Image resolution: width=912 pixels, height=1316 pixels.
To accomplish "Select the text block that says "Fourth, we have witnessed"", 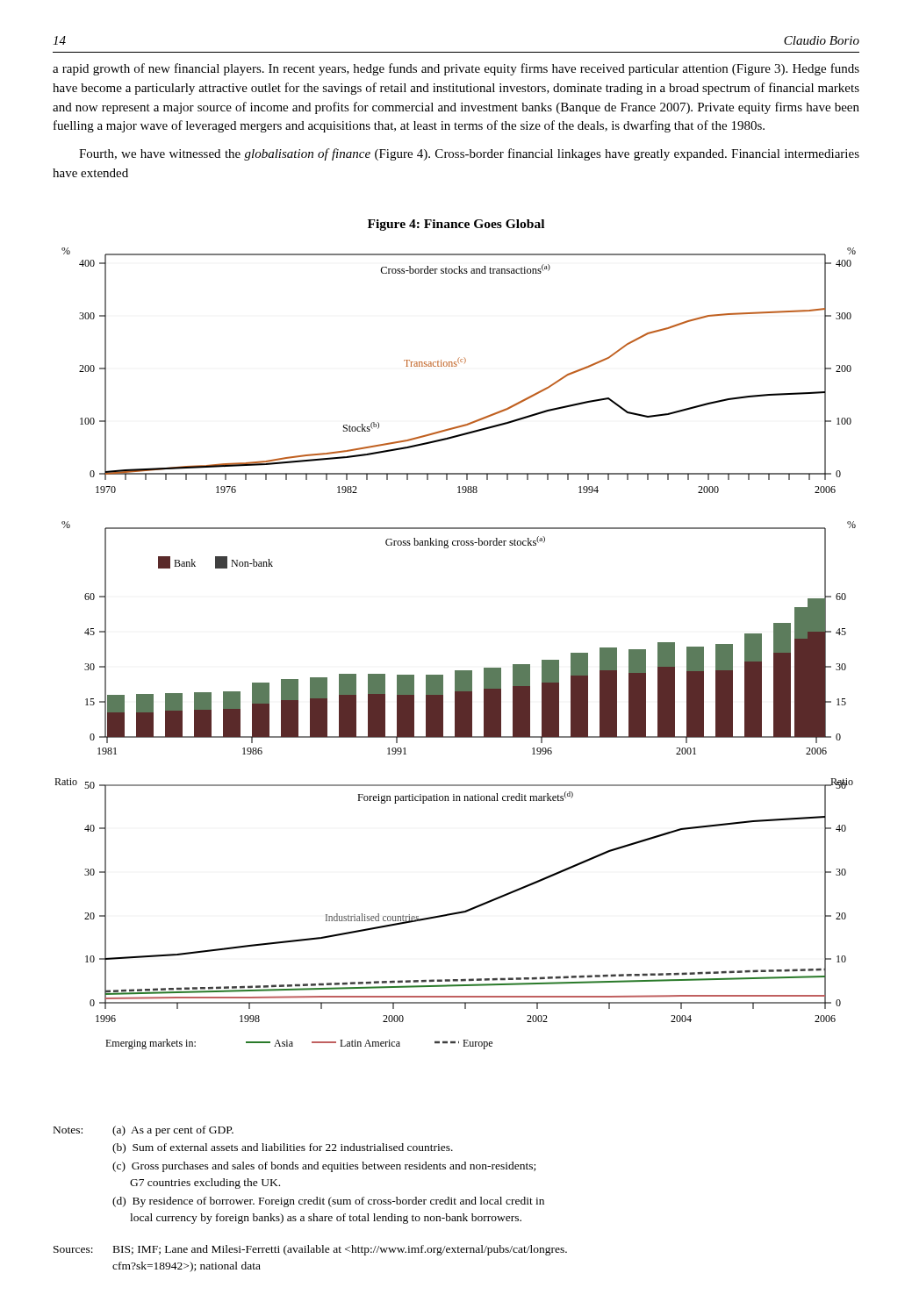I will click(x=456, y=164).
